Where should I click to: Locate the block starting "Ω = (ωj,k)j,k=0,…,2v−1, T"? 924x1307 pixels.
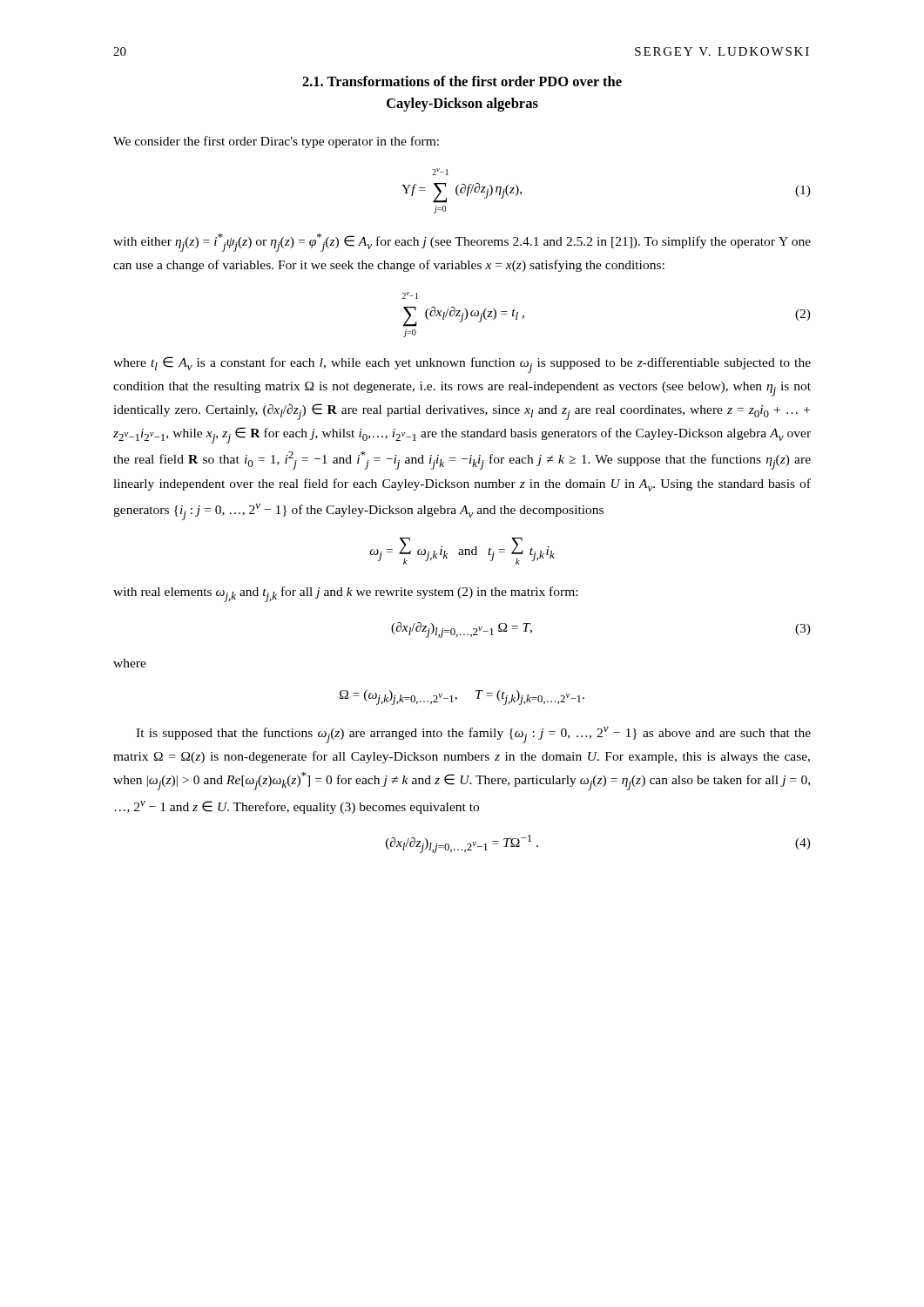(462, 696)
